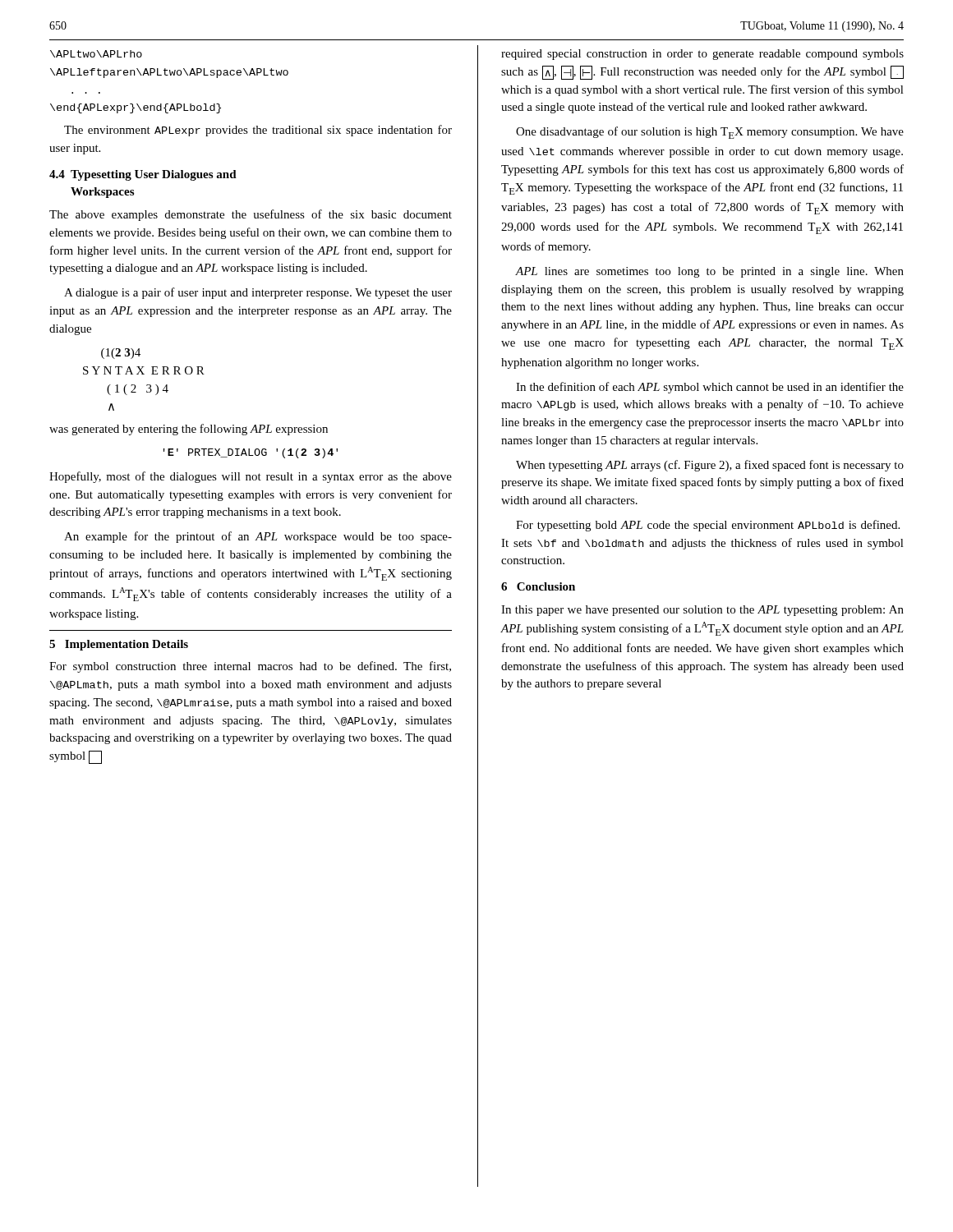The width and height of the screenshot is (953, 1232).
Task: Click the passage that begins "(1(2 3)4 S Y"
Action: coord(121,354)
